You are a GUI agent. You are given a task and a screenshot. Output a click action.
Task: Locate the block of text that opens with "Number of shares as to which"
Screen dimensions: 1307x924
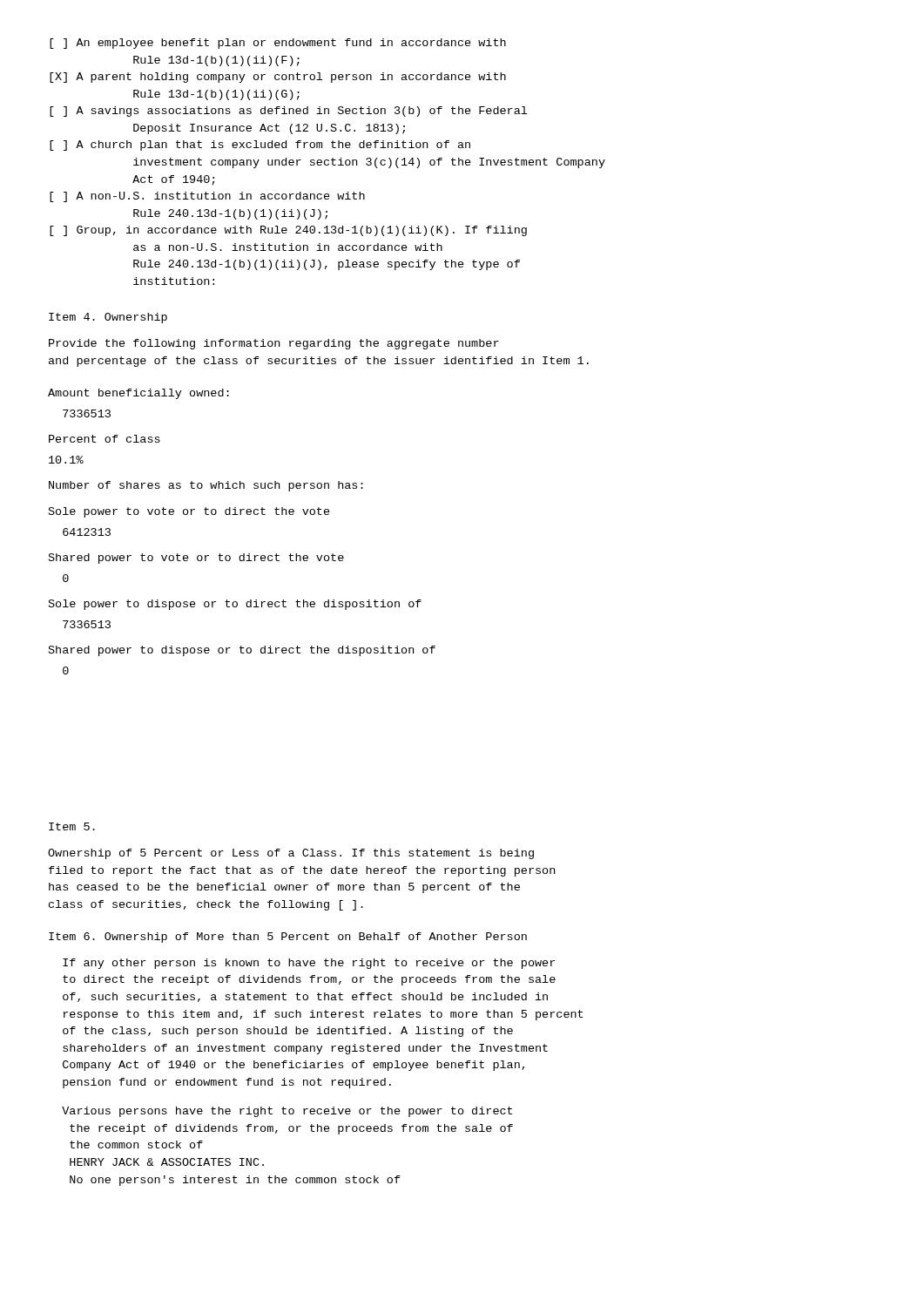pyautogui.click(x=207, y=486)
